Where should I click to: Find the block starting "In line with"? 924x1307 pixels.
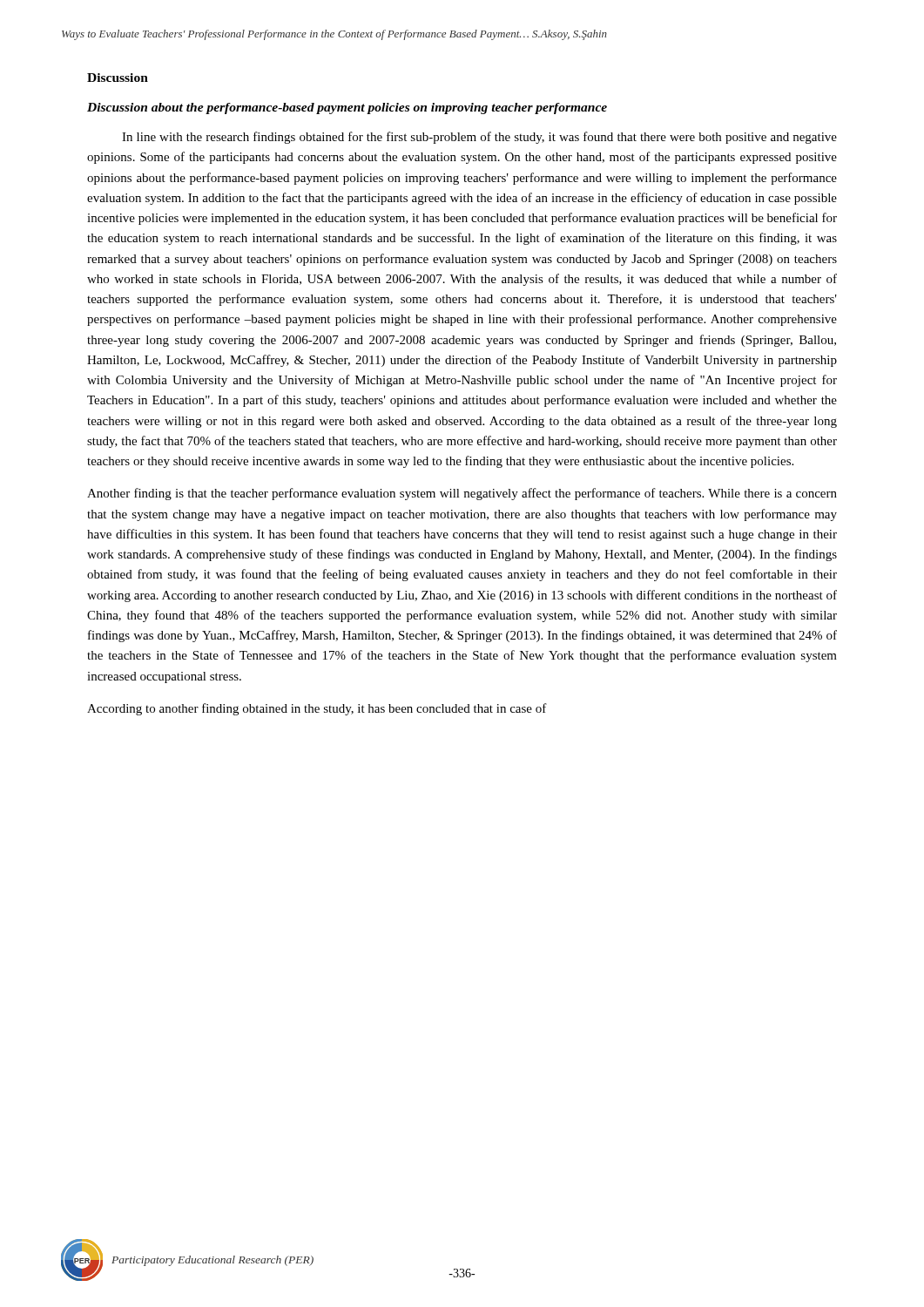click(x=462, y=299)
